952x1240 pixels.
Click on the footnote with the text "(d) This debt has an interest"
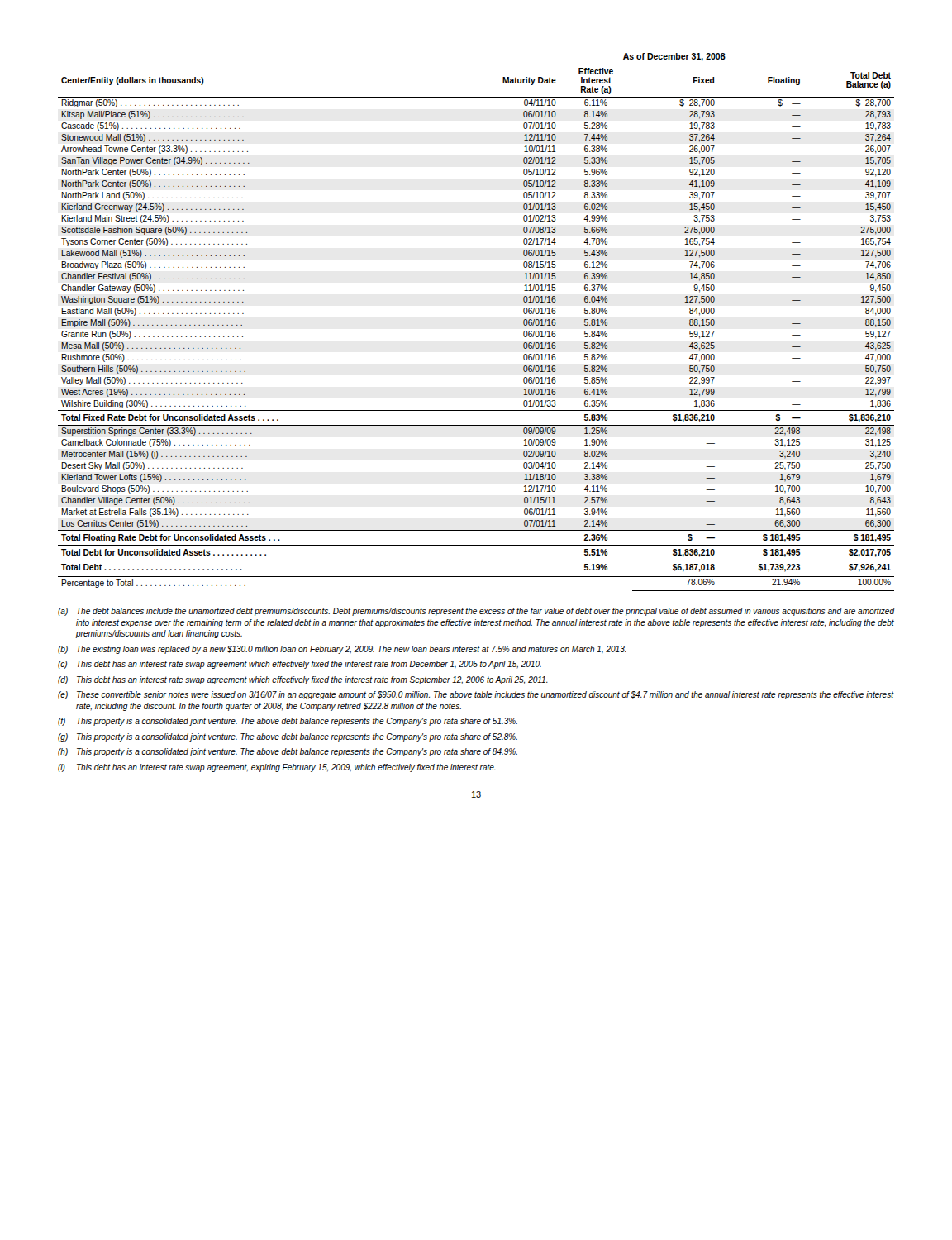click(476, 680)
